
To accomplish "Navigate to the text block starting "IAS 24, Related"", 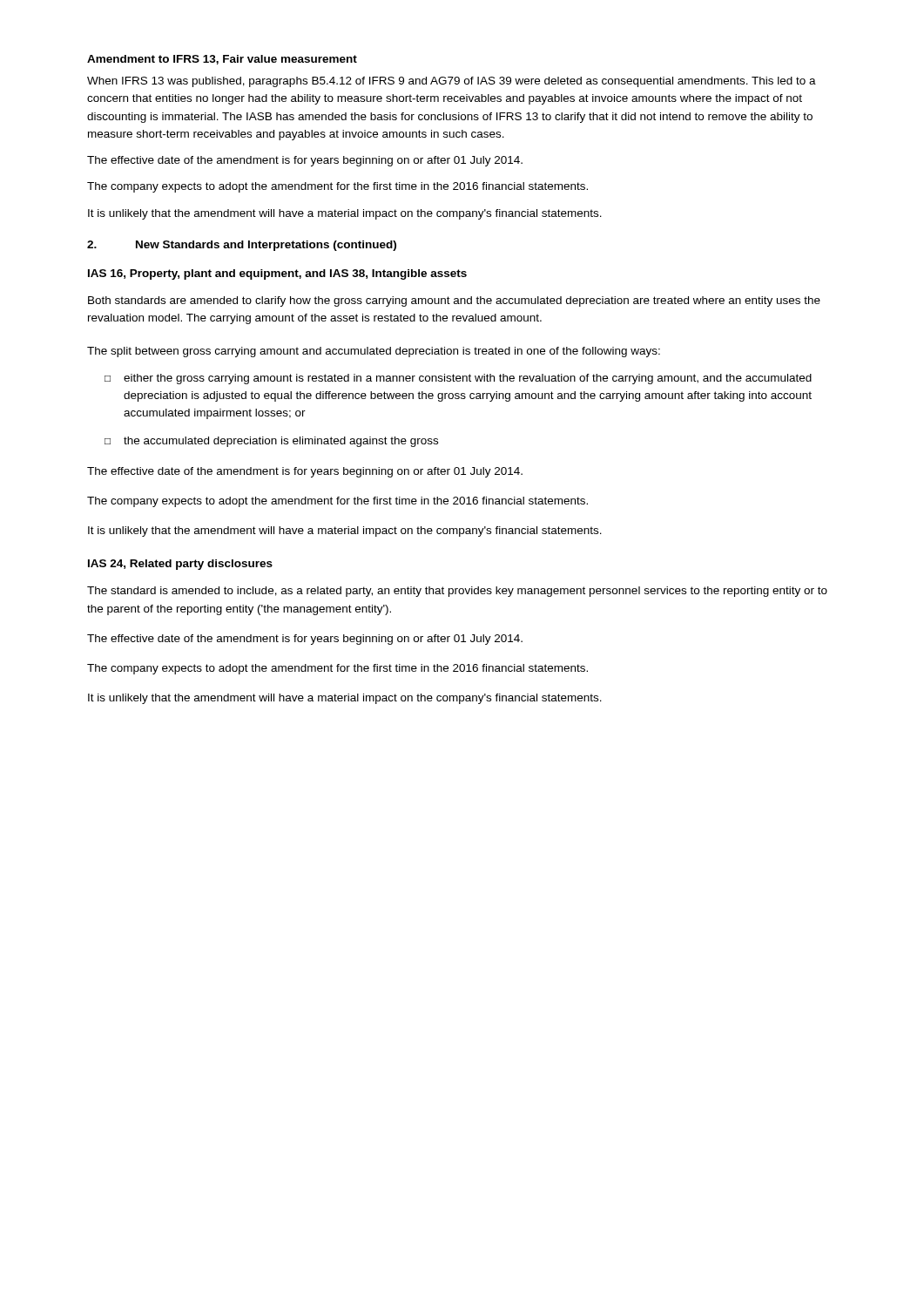I will pyautogui.click(x=180, y=564).
